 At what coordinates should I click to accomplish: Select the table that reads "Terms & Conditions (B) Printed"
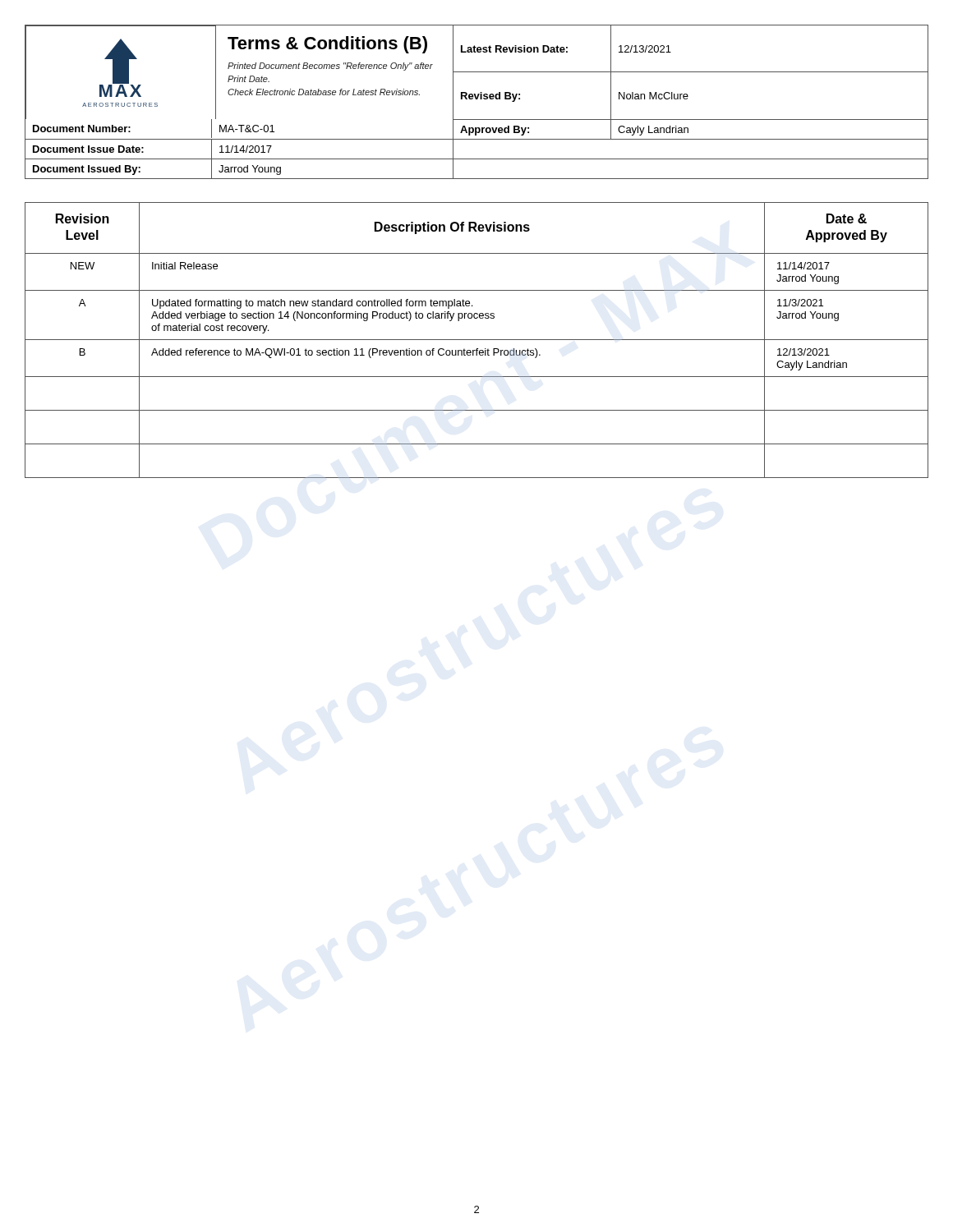coord(476,102)
